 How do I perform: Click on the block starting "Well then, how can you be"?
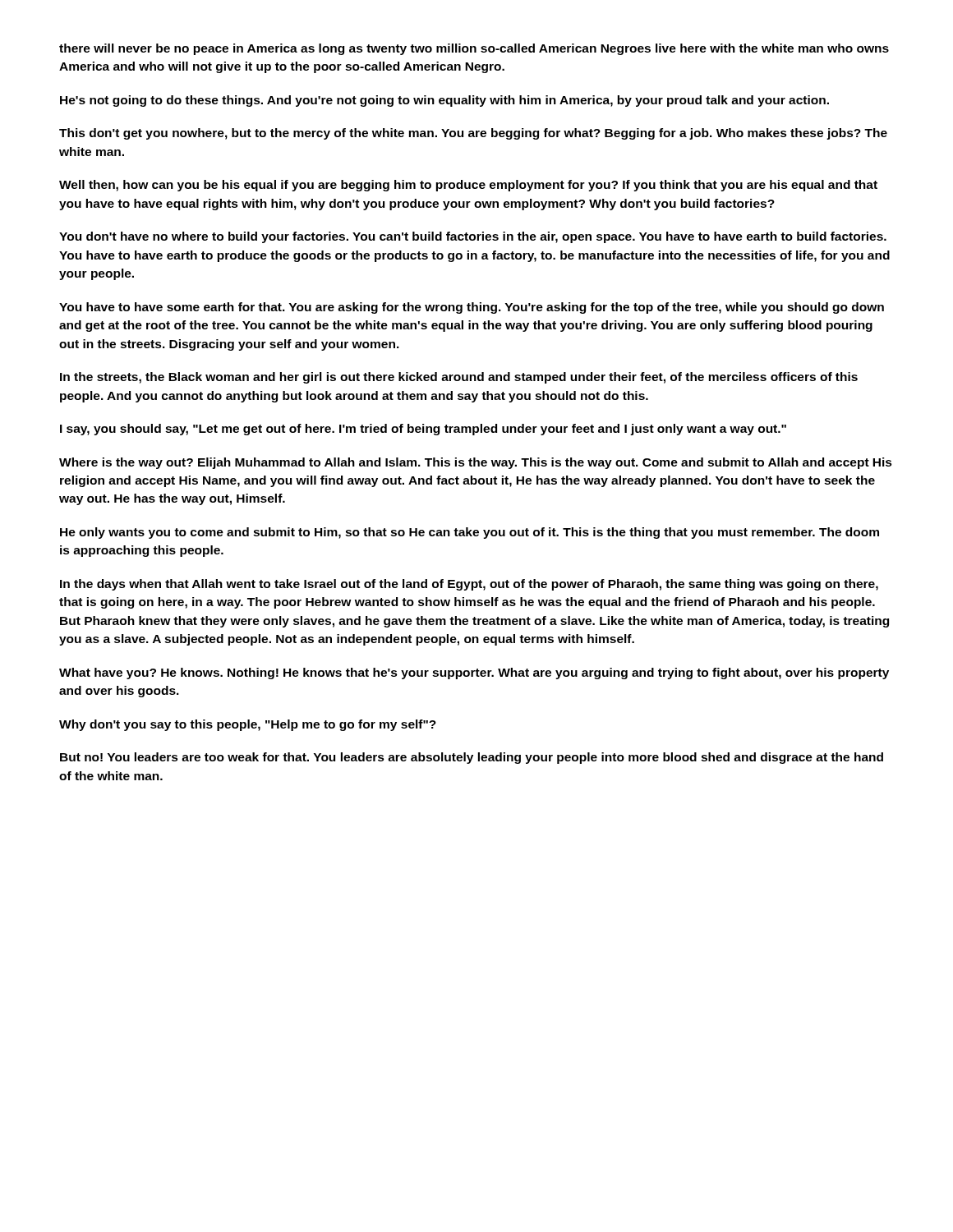click(x=468, y=194)
